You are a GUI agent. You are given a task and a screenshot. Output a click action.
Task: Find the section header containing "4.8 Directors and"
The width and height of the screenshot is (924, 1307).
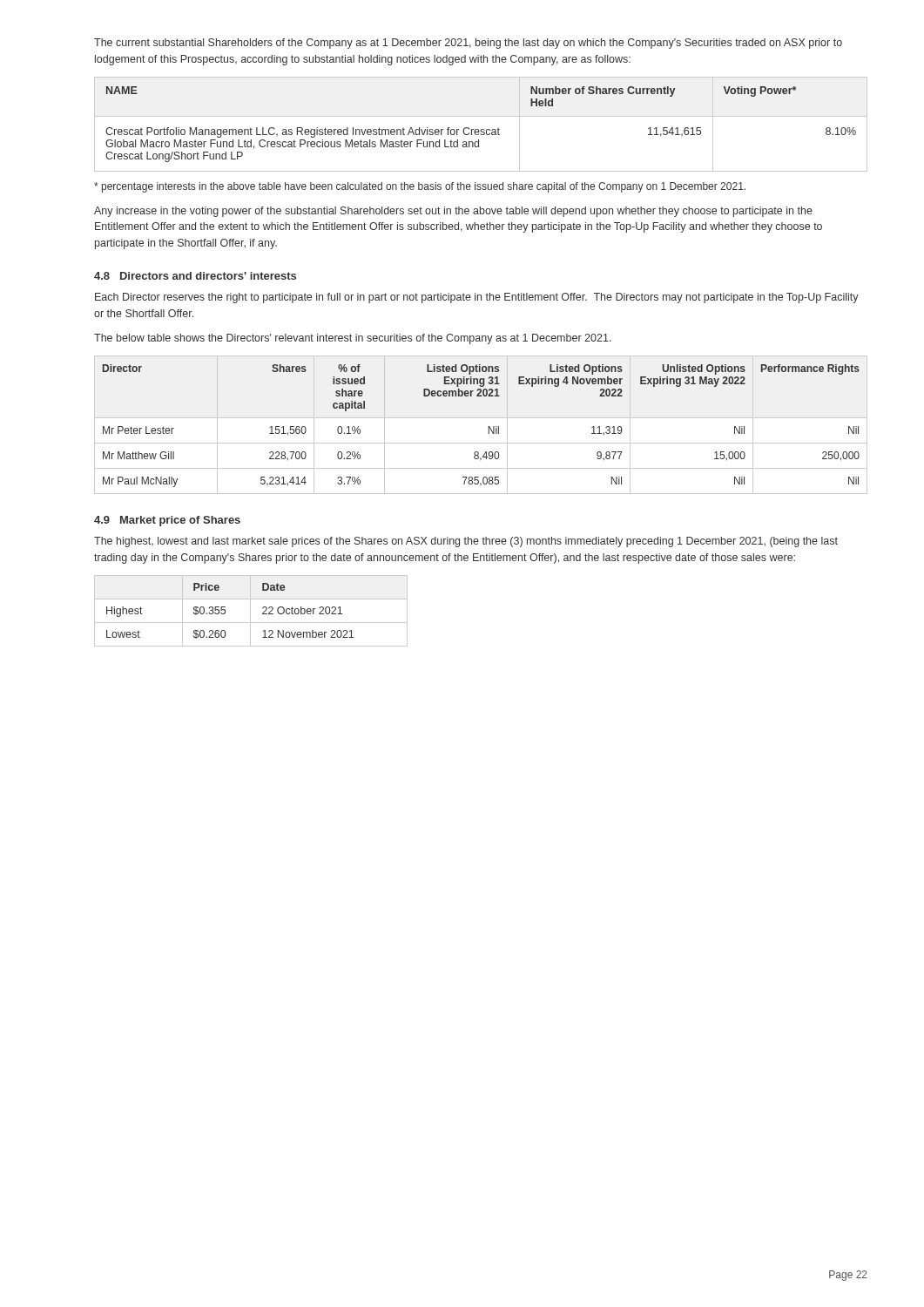pos(195,276)
